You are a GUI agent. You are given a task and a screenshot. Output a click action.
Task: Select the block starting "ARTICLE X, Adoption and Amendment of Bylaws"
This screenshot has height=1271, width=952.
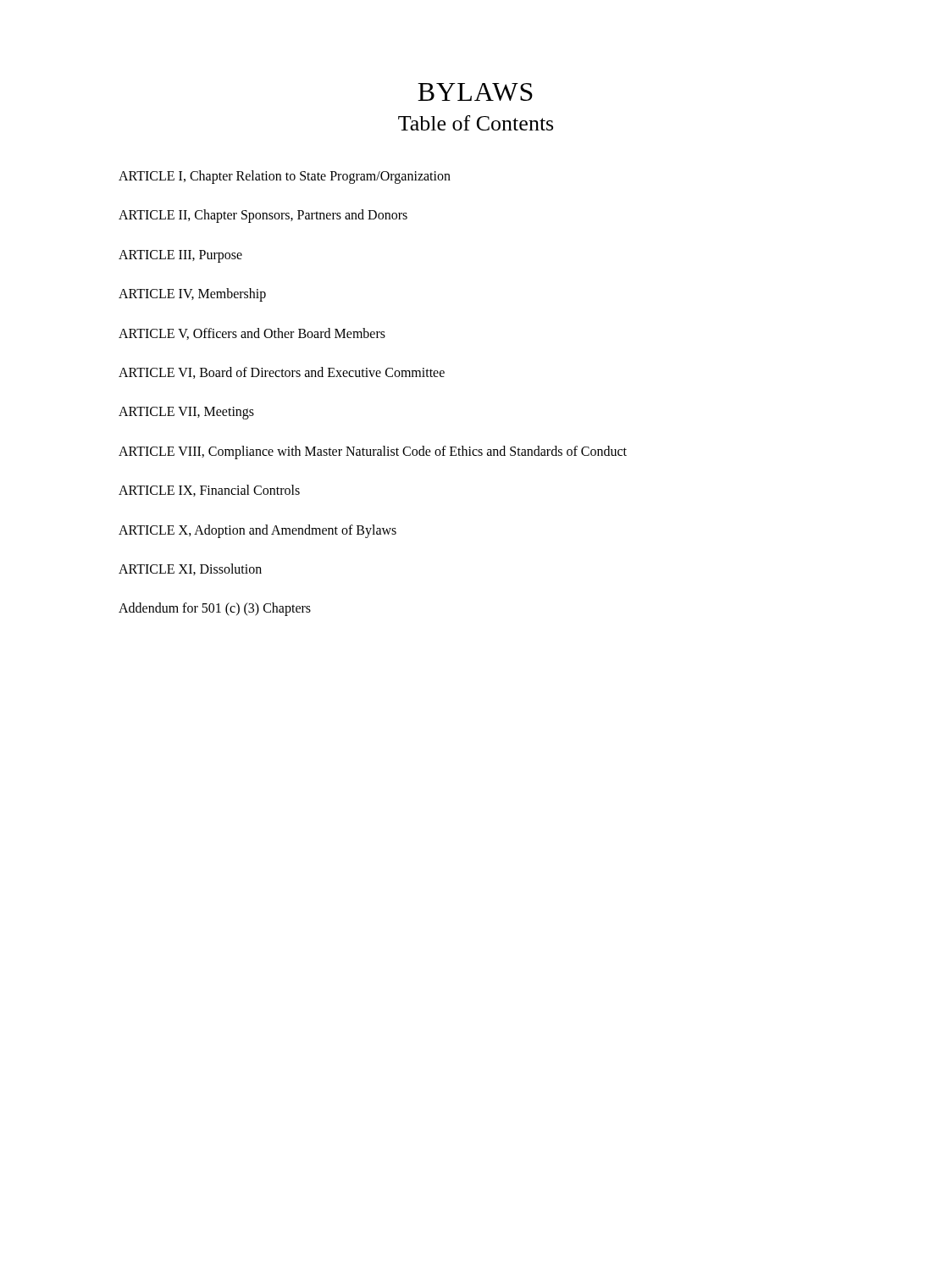point(258,530)
